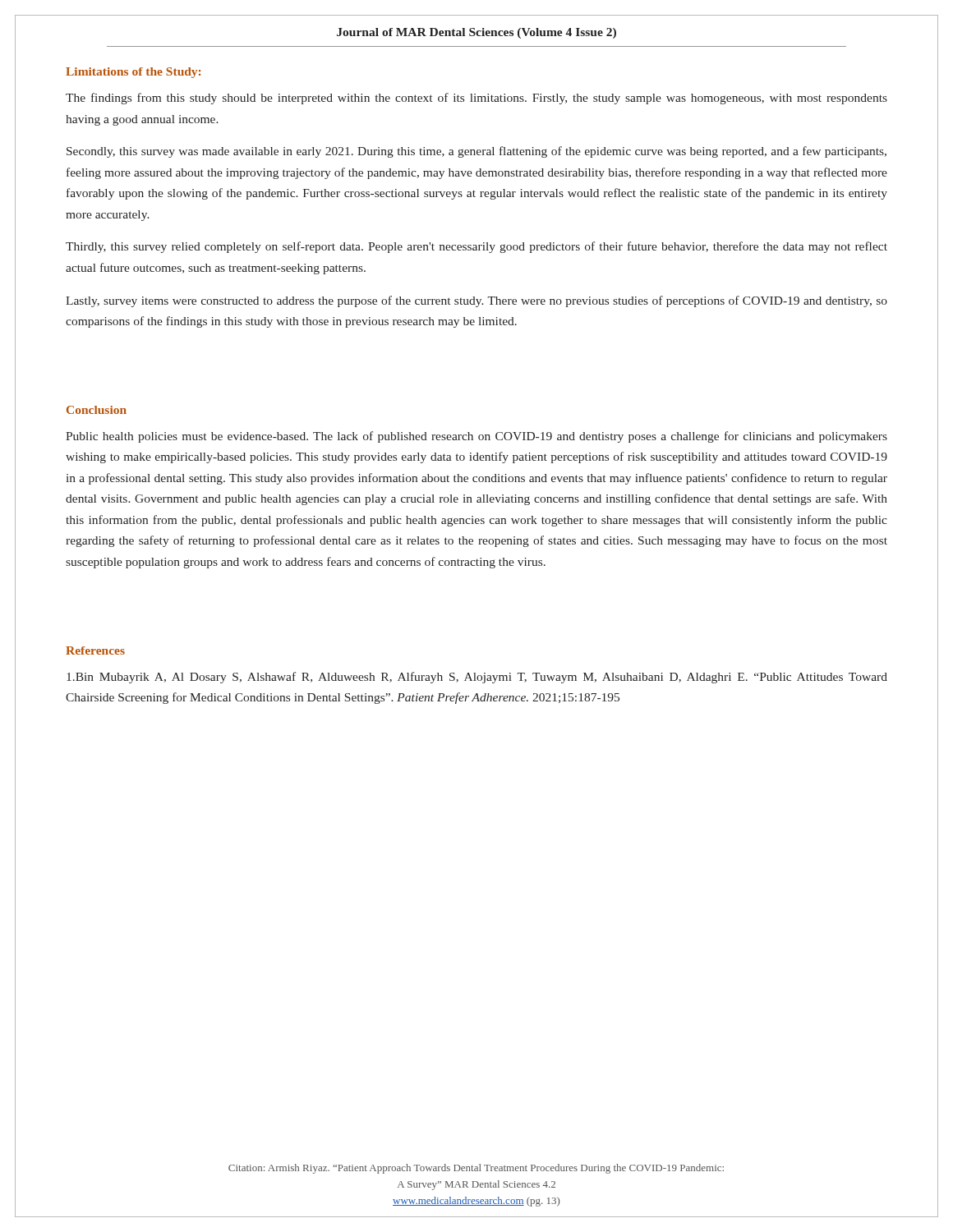Screen dimensions: 1232x953
Task: Locate the block starting "The findings from this study should"
Action: point(476,108)
